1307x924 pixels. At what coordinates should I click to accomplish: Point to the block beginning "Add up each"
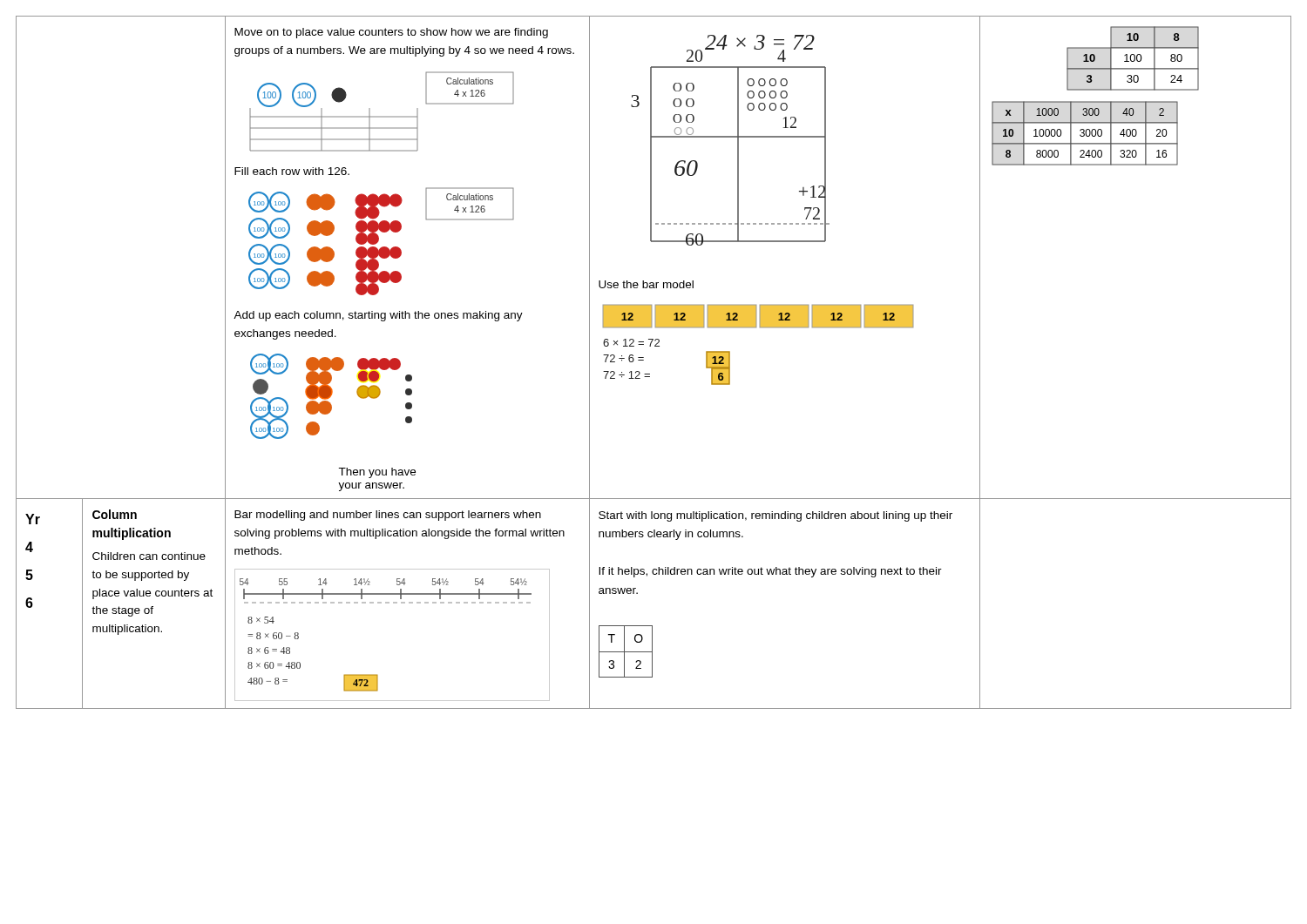click(x=378, y=324)
